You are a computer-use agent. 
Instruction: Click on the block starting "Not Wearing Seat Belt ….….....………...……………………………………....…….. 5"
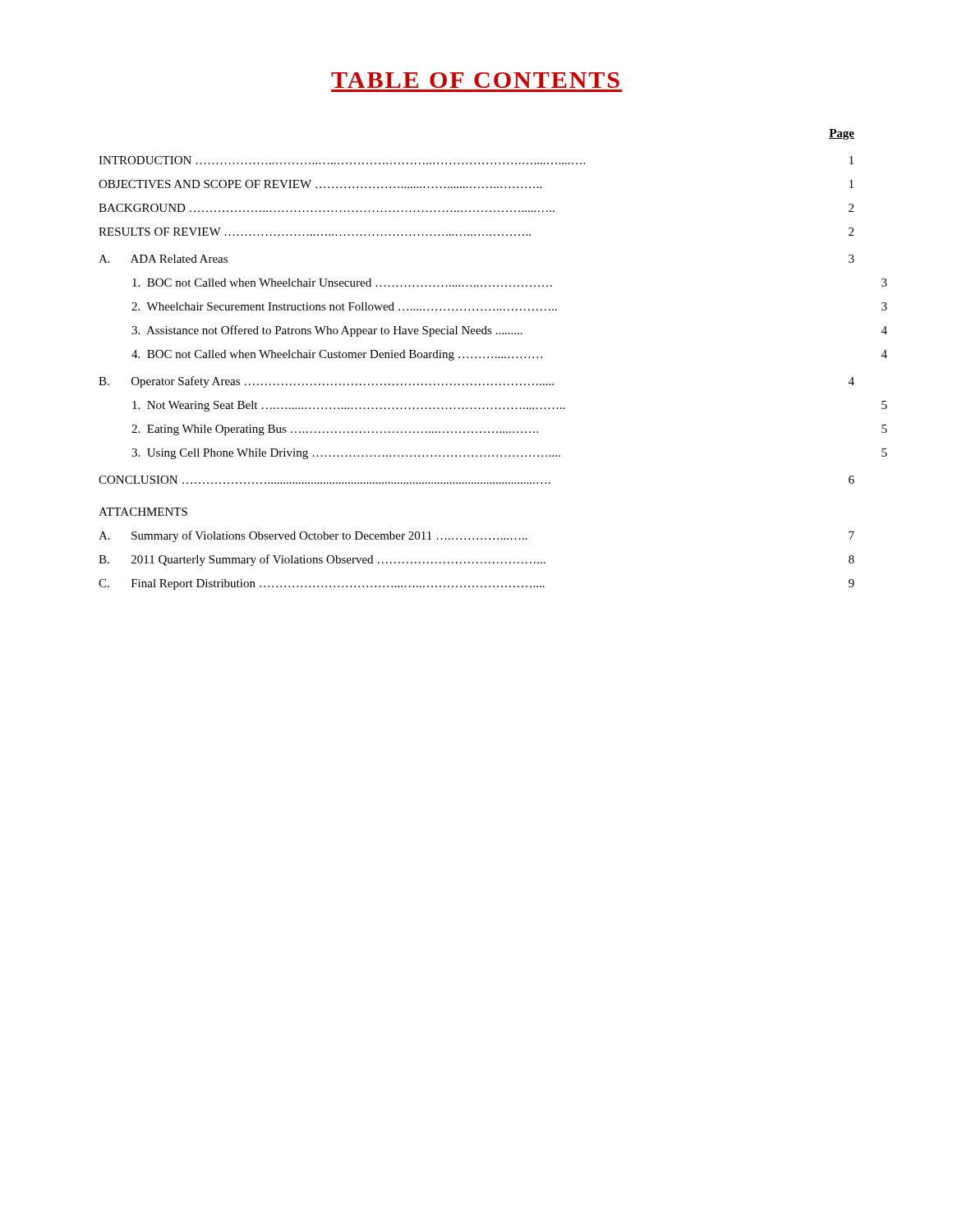[509, 405]
